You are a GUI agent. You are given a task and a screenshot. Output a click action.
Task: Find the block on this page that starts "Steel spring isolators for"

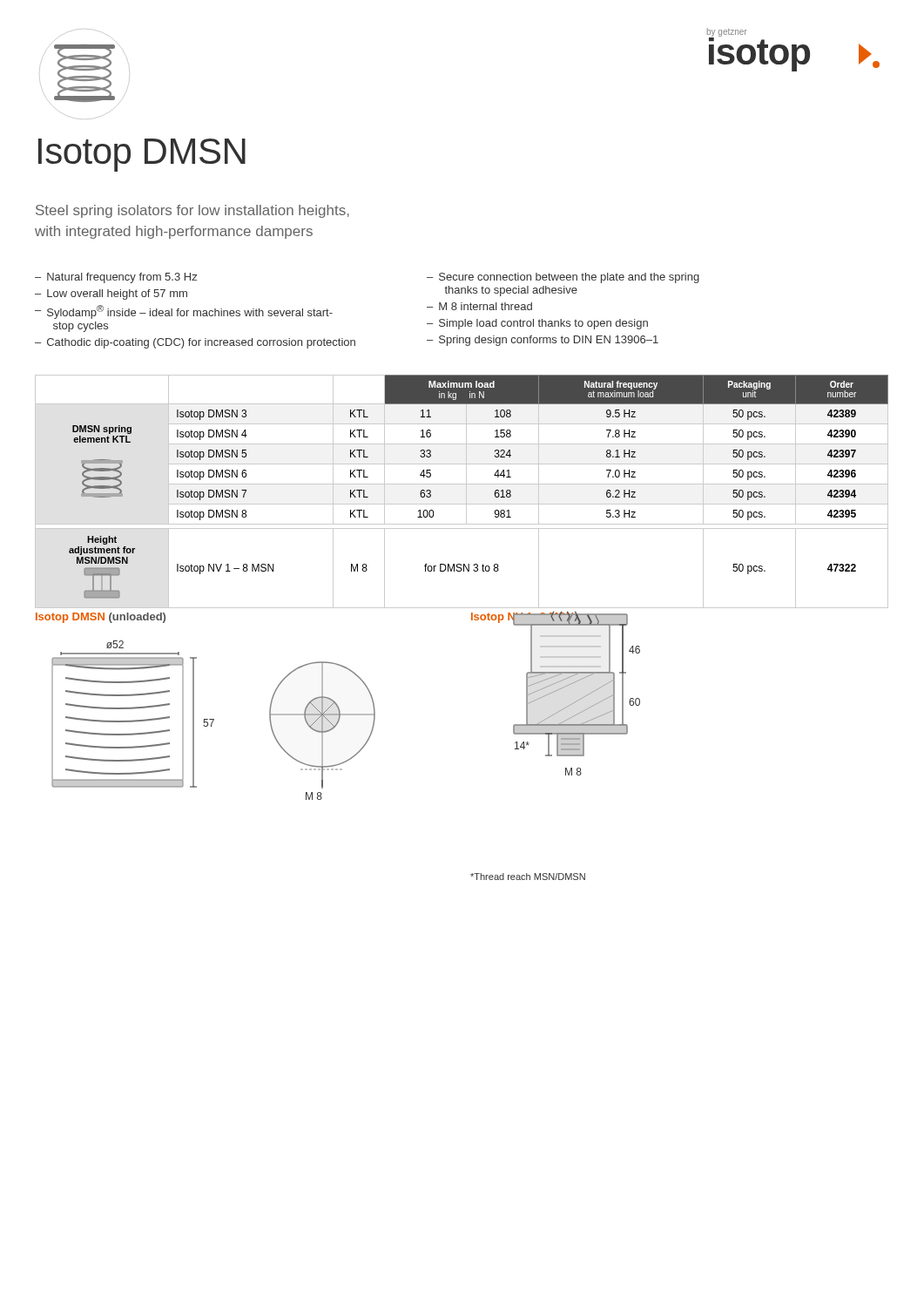192,221
